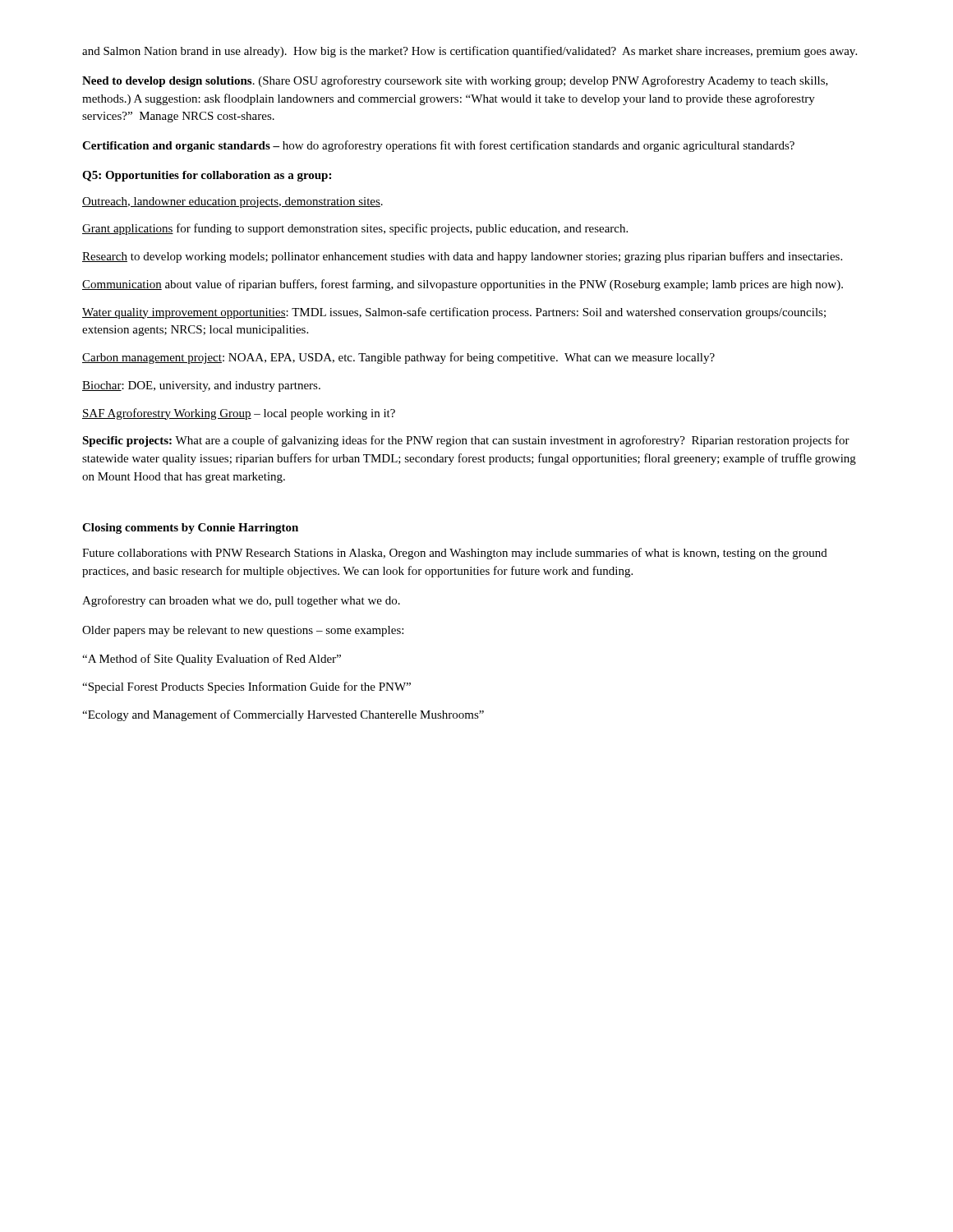The width and height of the screenshot is (953, 1232).
Task: Find the region starting "Research to develop working"
Action: click(463, 256)
